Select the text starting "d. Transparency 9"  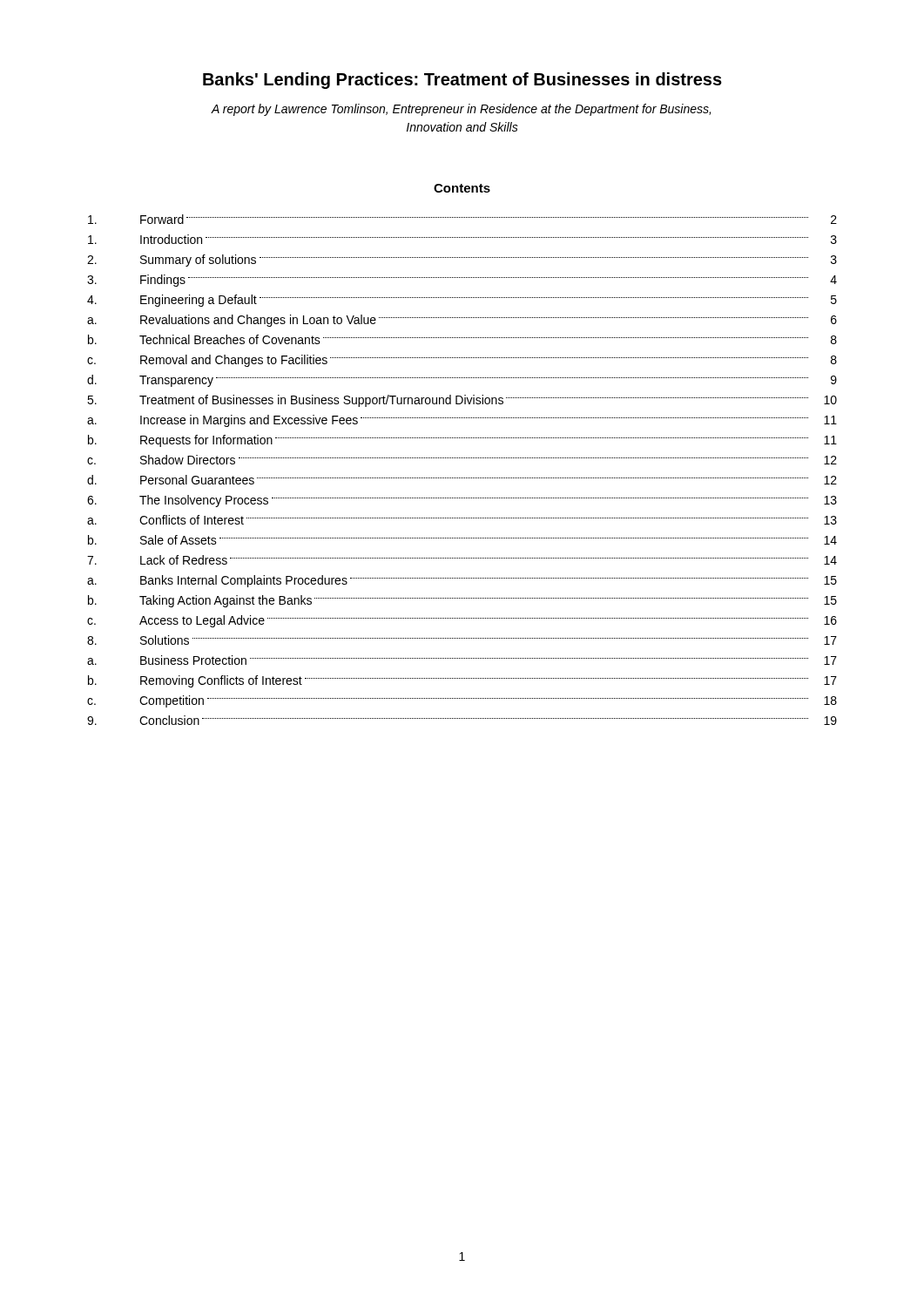[x=462, y=379]
